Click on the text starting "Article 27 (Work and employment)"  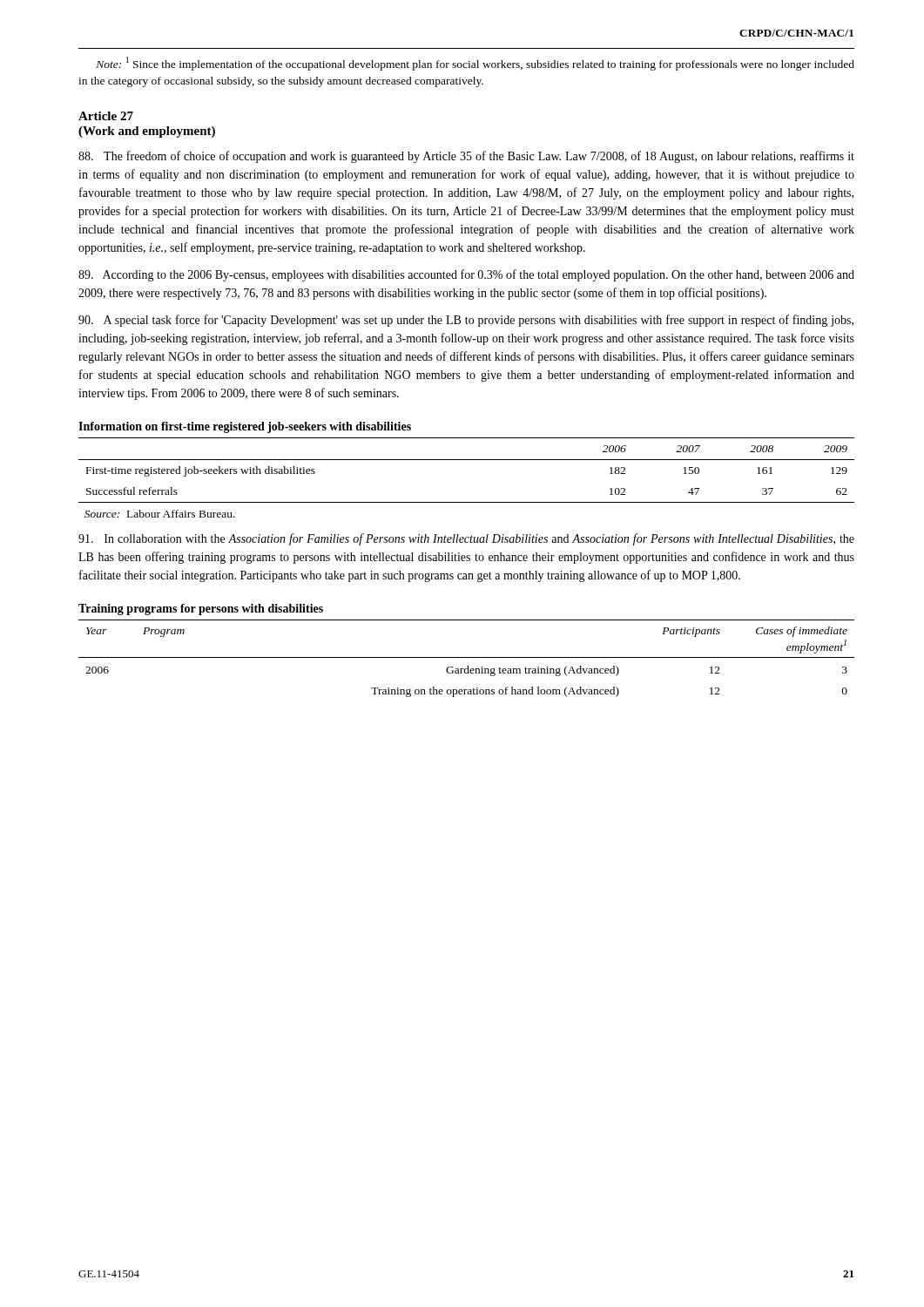[106, 116]
